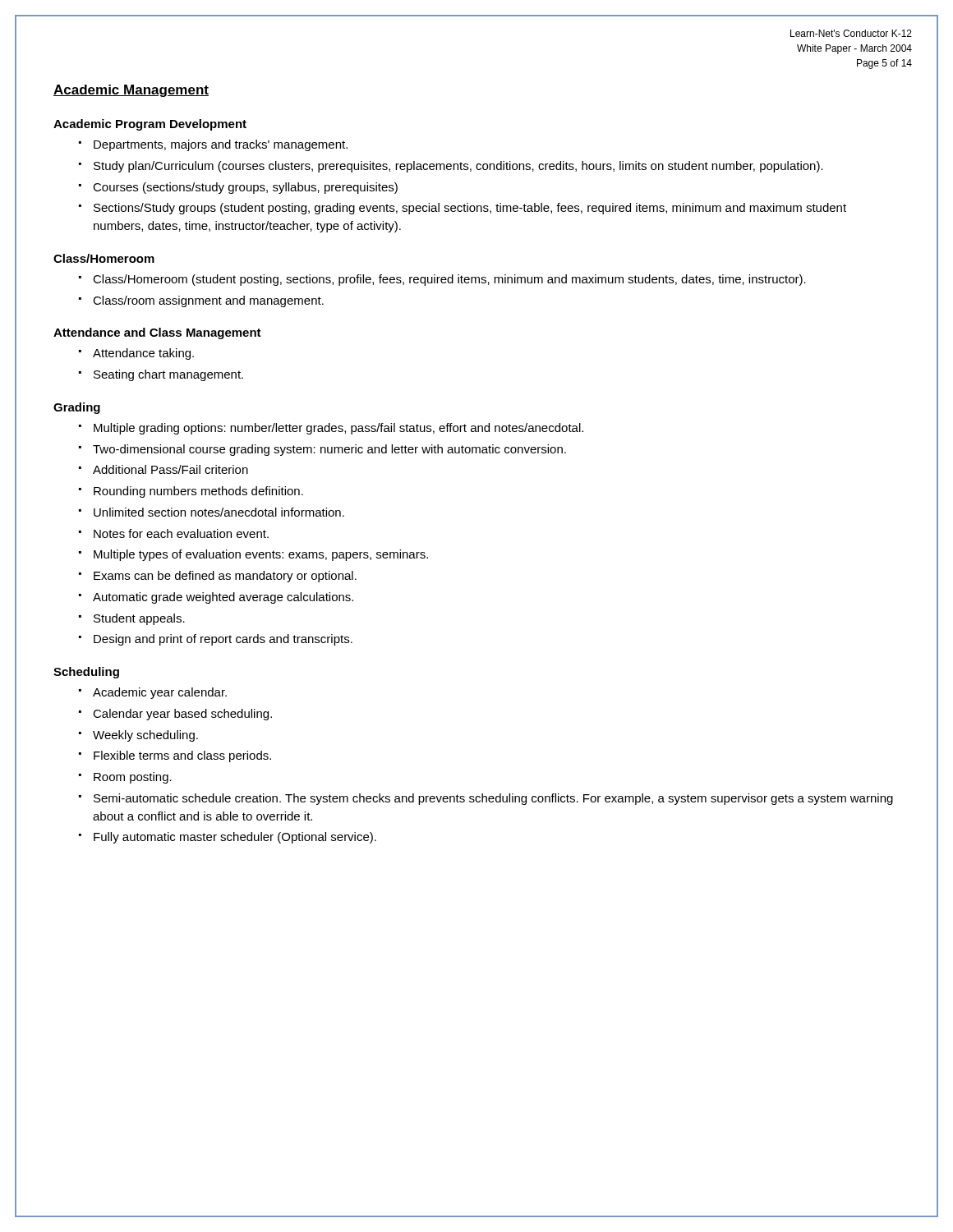Point to the text block starting "Design and print"
Image resolution: width=953 pixels, height=1232 pixels.
(x=223, y=639)
